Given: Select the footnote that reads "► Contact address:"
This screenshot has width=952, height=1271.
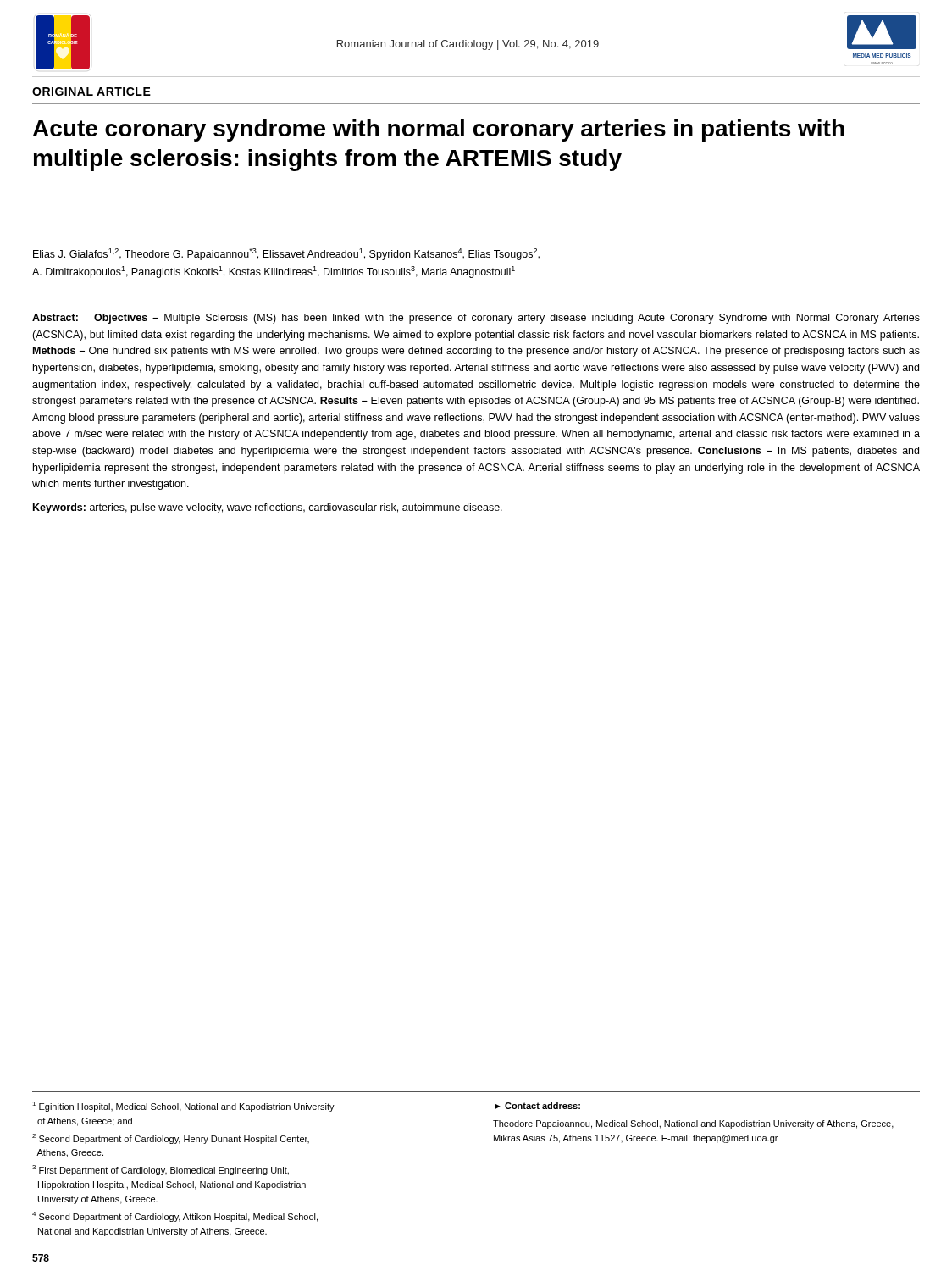Looking at the screenshot, I should tap(706, 1122).
